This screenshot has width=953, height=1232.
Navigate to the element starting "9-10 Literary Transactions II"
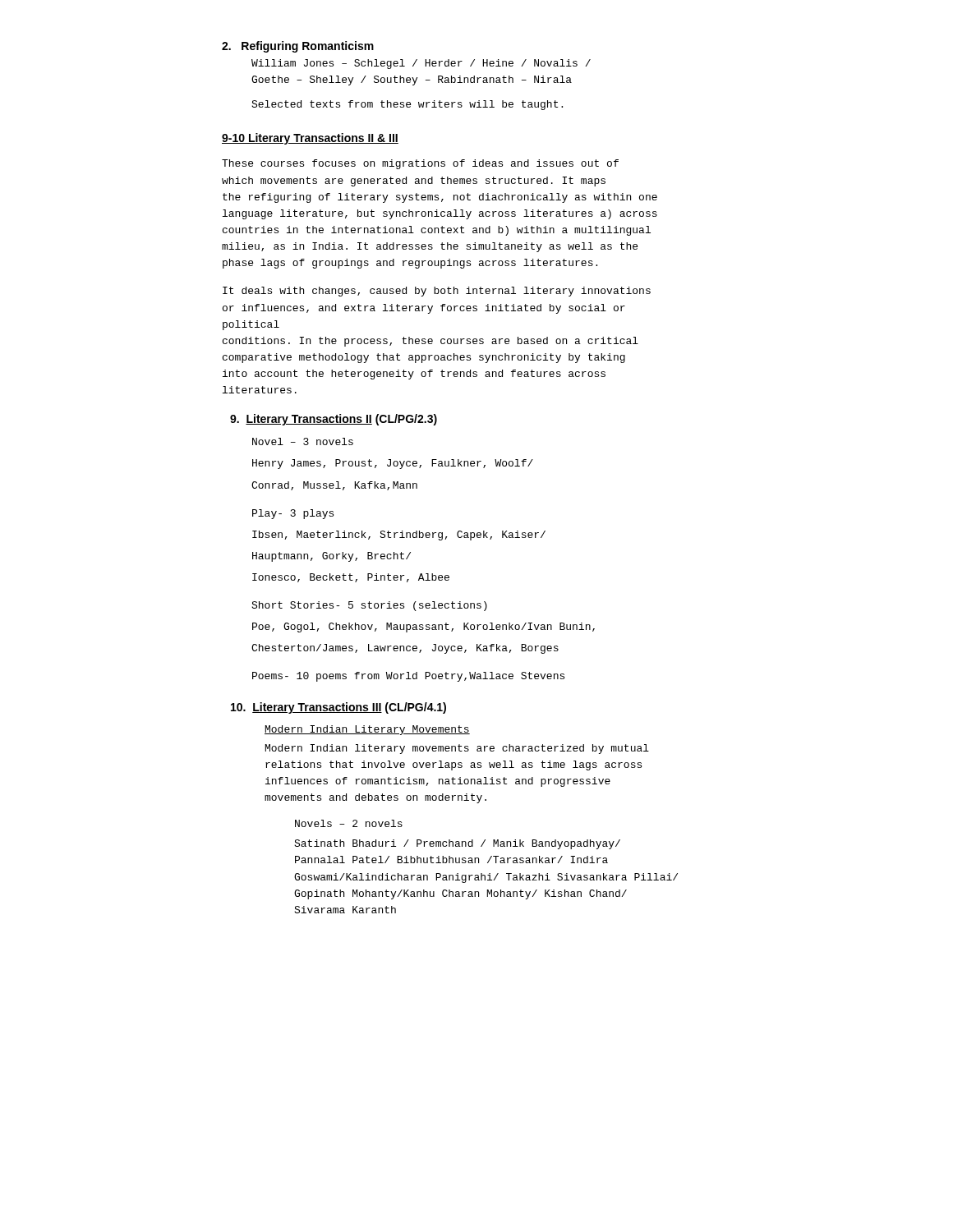point(310,138)
